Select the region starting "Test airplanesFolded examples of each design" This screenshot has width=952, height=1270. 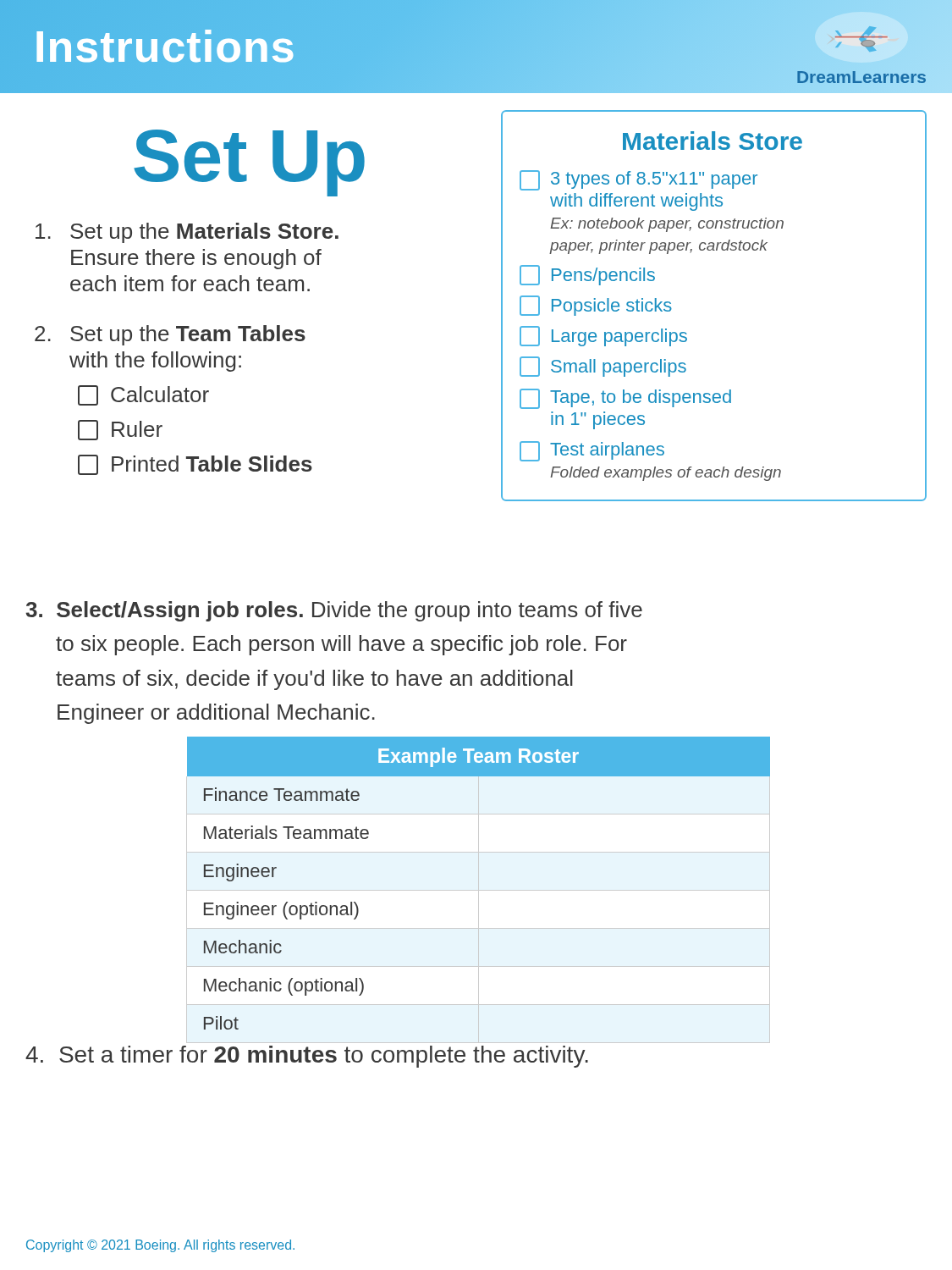651,461
